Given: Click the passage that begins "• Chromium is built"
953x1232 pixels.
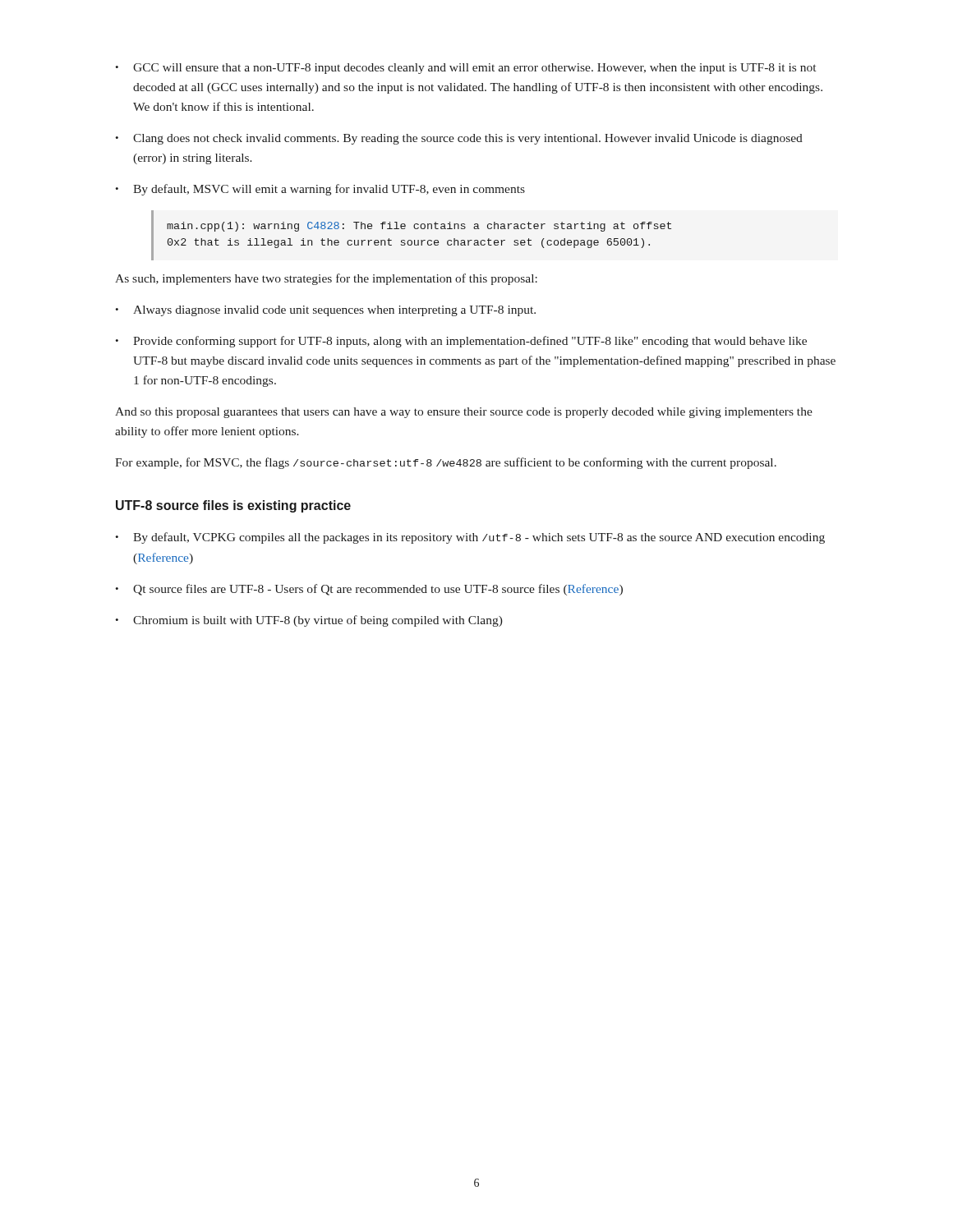Looking at the screenshot, I should click(476, 620).
